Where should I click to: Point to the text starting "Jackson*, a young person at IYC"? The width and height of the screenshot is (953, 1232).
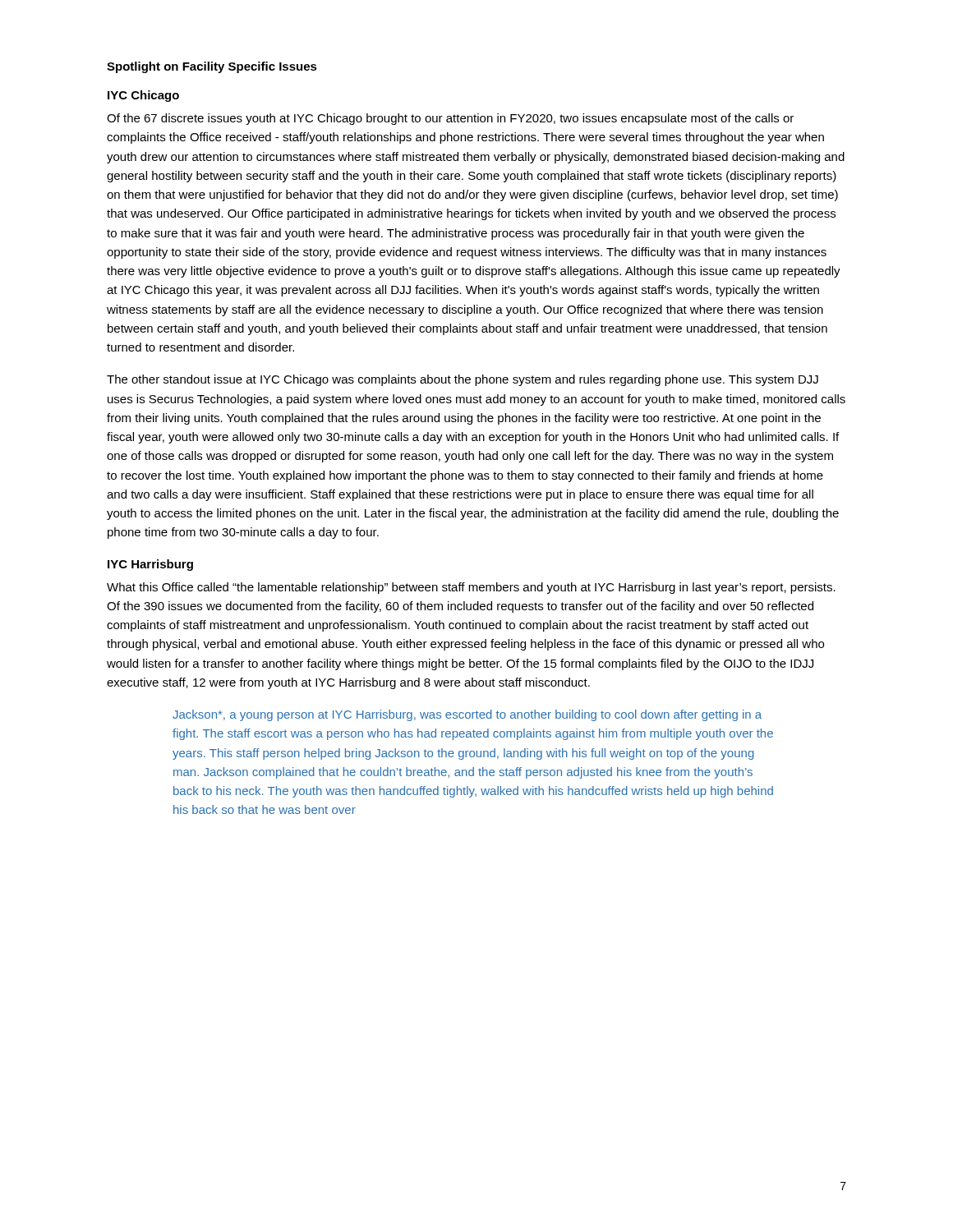(473, 762)
